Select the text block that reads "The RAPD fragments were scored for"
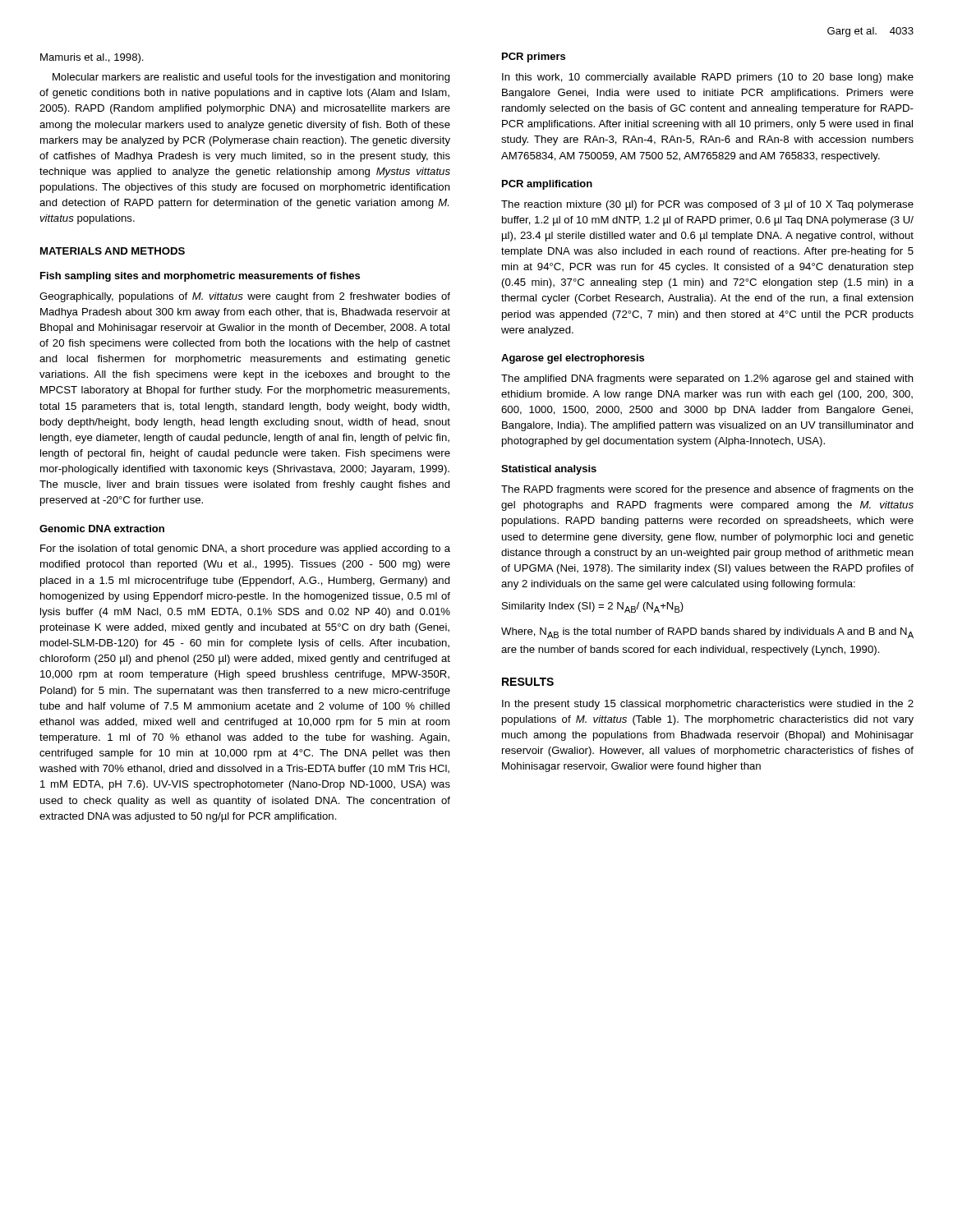Screen dimensions: 1232x953 707,536
